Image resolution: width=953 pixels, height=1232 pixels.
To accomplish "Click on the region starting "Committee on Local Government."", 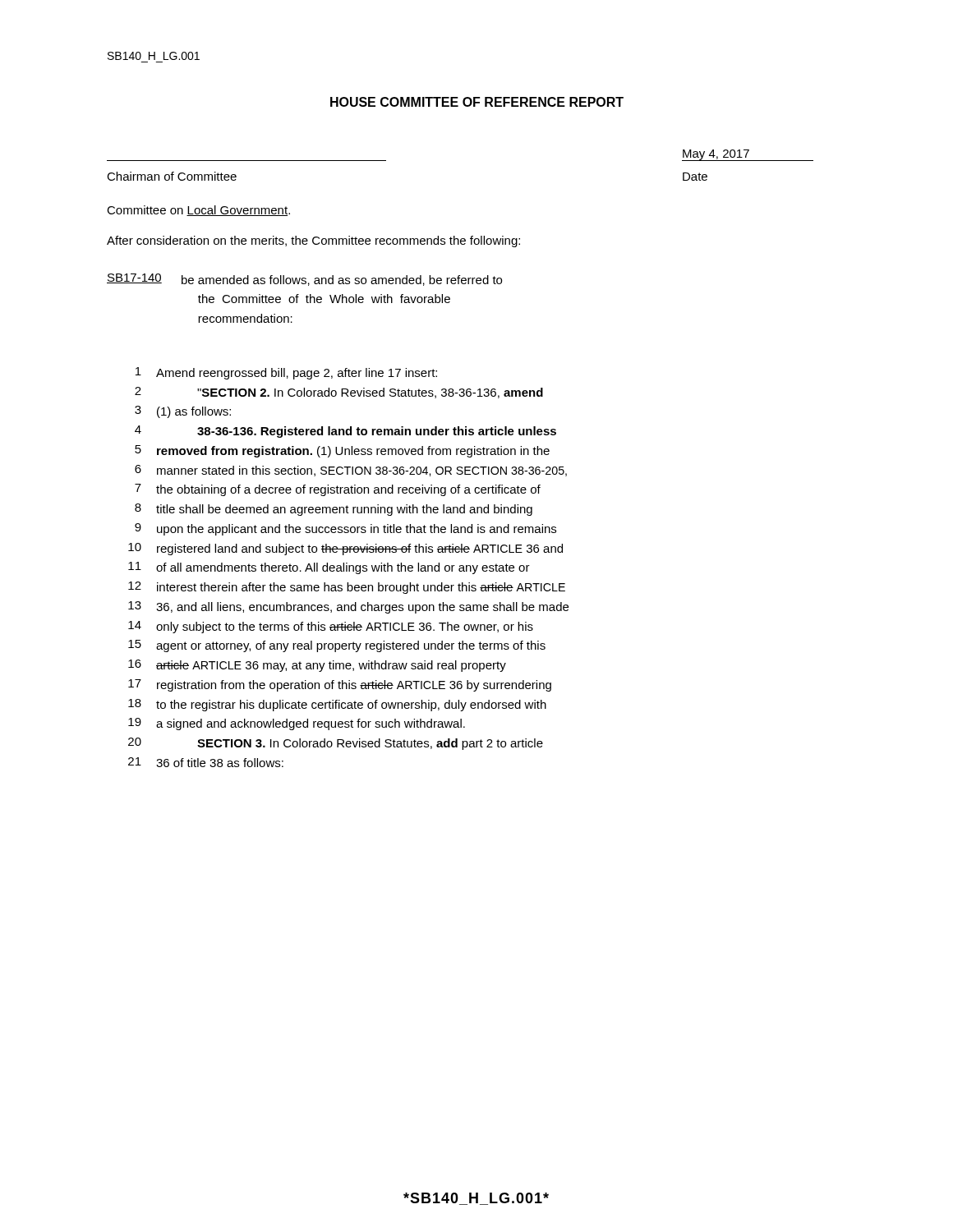I will pos(199,210).
